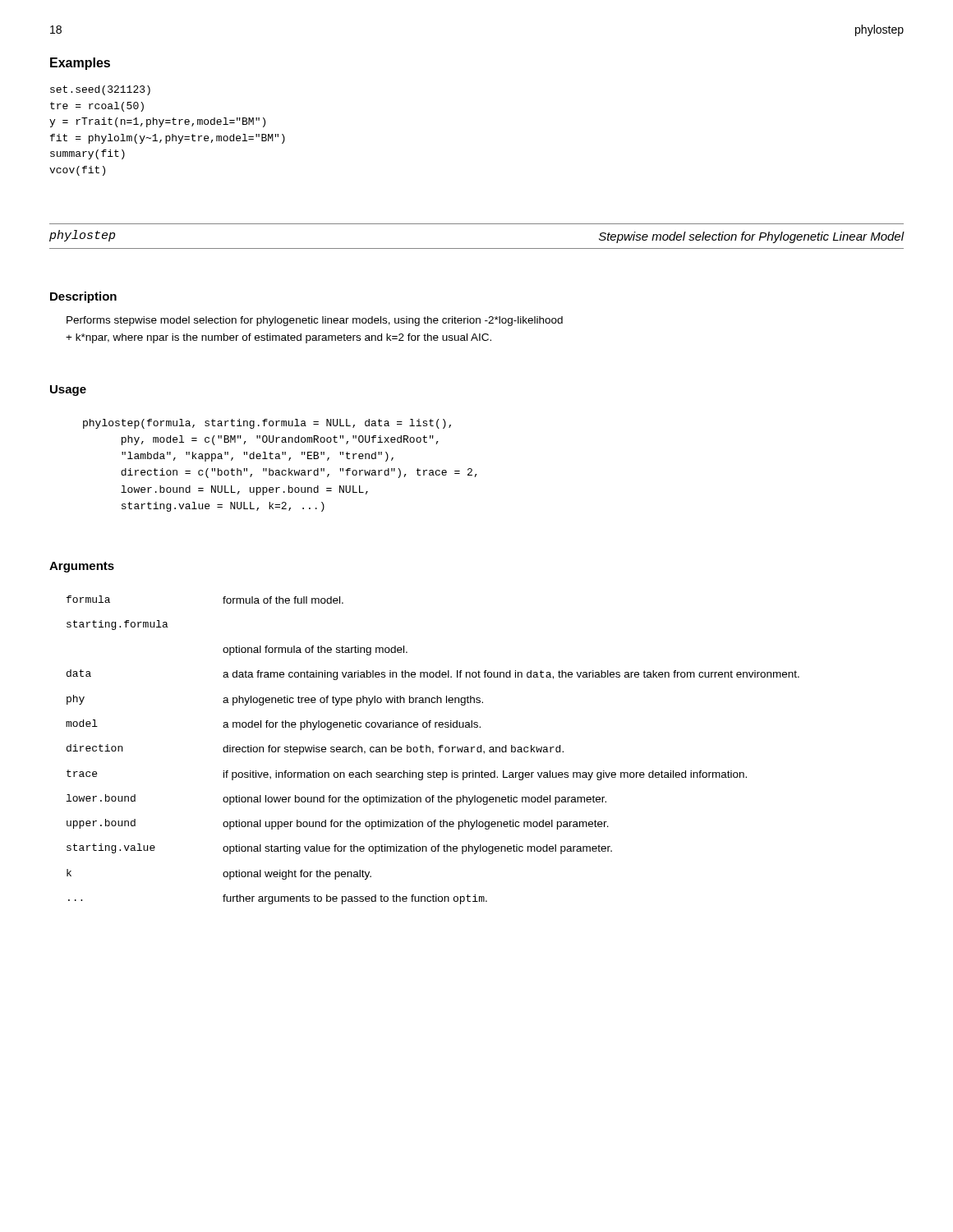The width and height of the screenshot is (953, 1232).
Task: Find the text block that says "set.seed(321123) tre = rcoal(50) y"
Action: pos(100,90)
